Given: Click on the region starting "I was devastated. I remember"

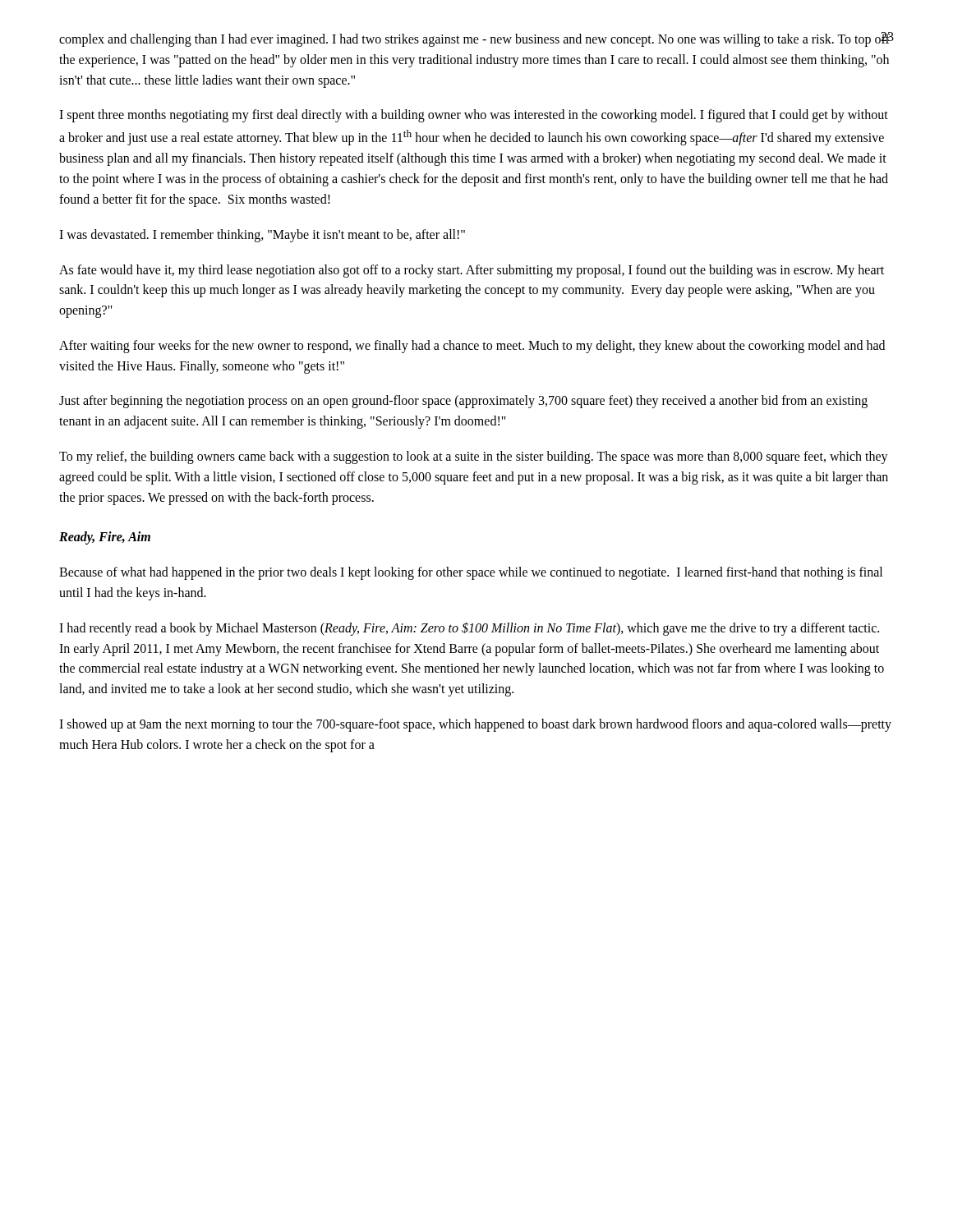Looking at the screenshot, I should coord(262,234).
